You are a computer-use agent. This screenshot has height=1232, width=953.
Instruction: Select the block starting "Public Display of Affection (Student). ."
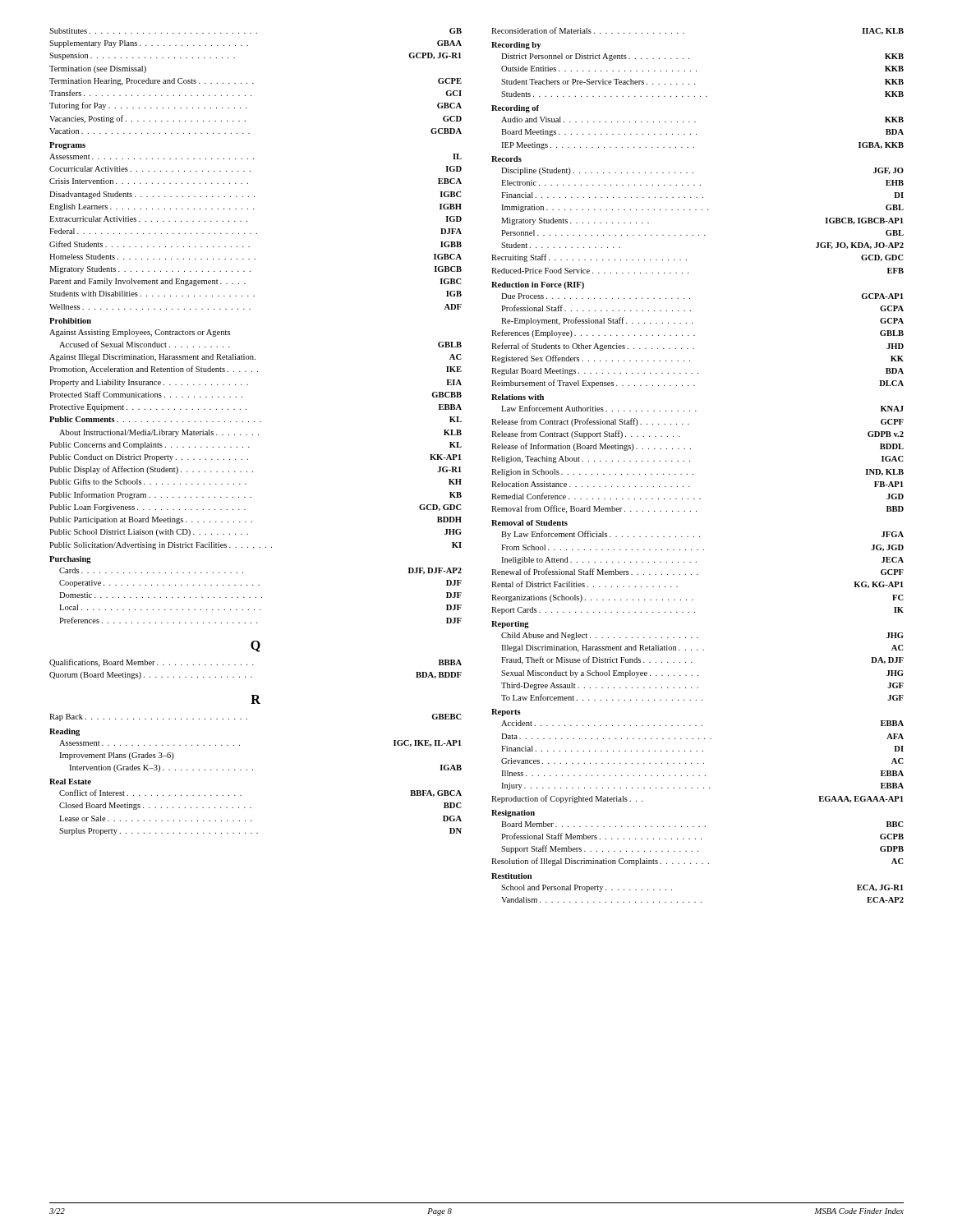tap(255, 470)
